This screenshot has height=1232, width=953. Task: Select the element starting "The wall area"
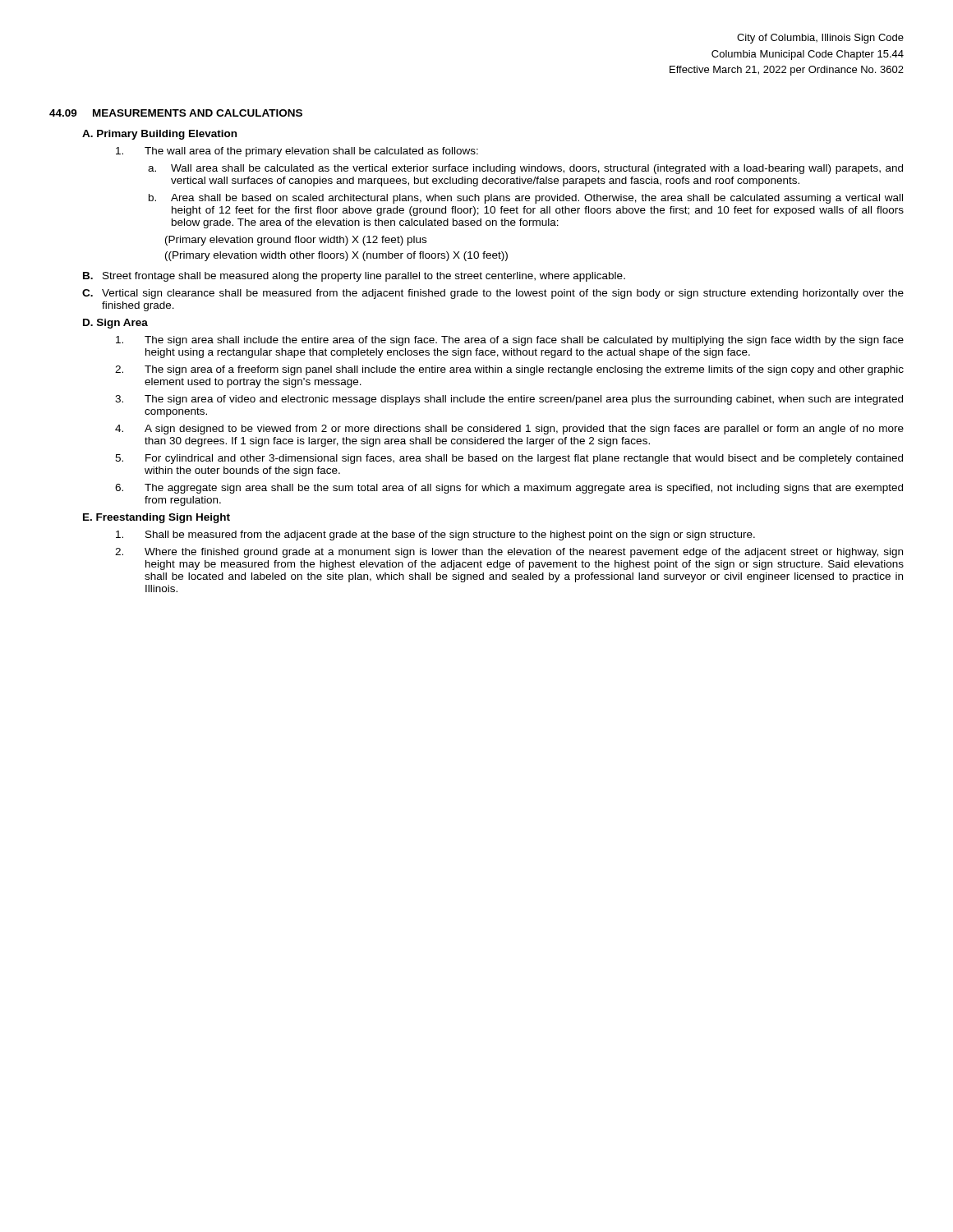pos(297,152)
